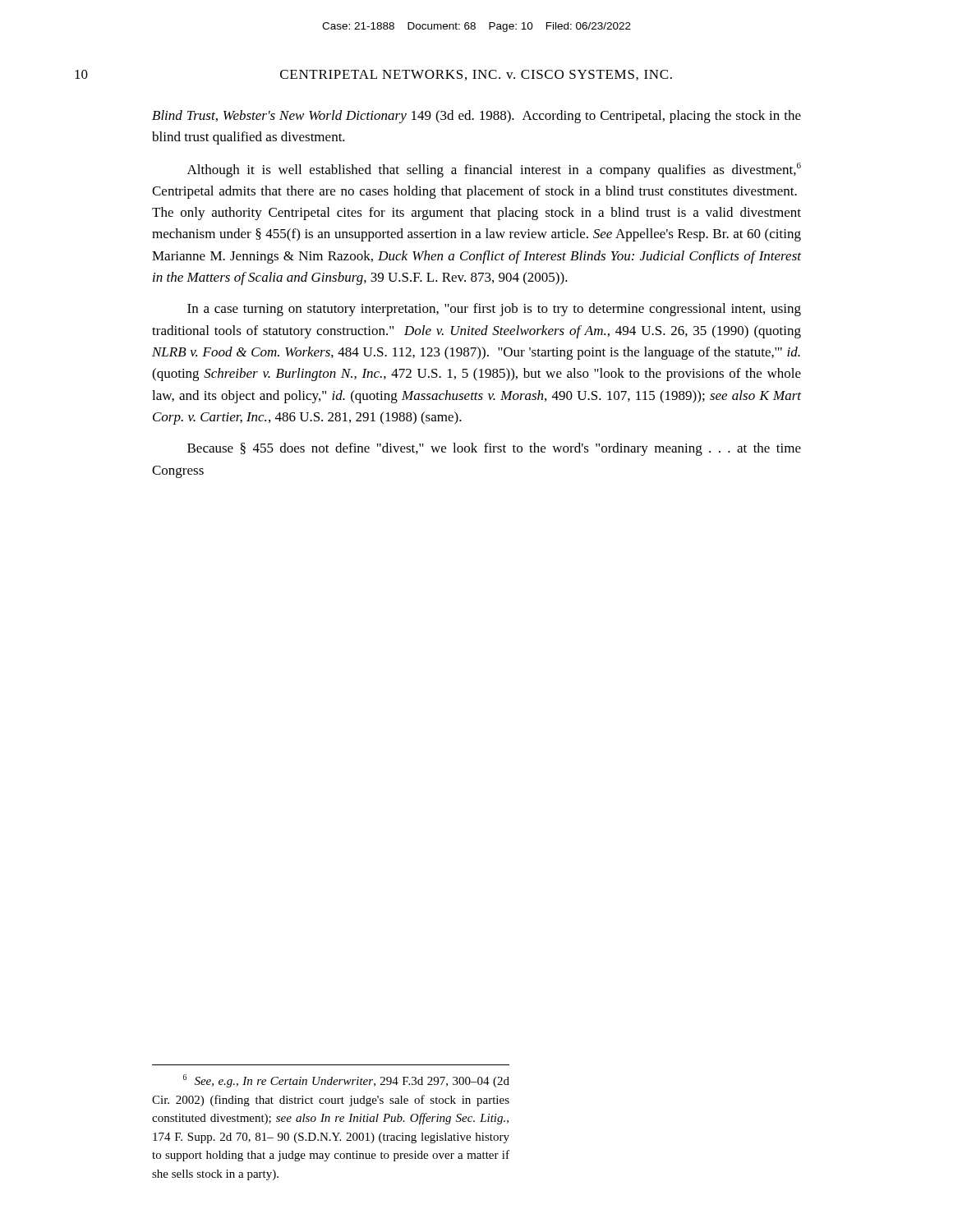
Task: Point to the block beginning "Blind Trust, Webster's"
Action: pyautogui.click(x=476, y=126)
